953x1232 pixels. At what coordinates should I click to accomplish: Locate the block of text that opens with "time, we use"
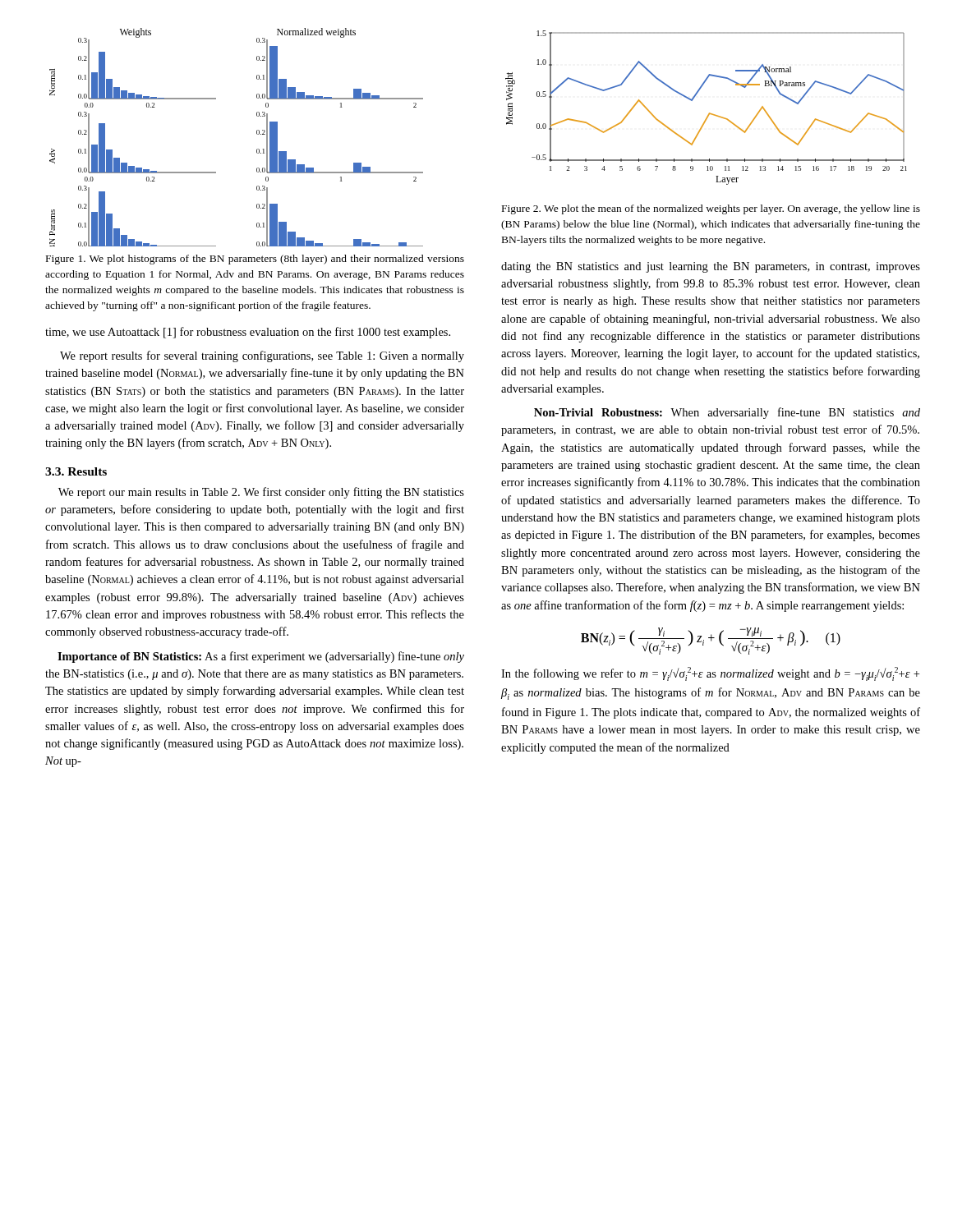[248, 331]
